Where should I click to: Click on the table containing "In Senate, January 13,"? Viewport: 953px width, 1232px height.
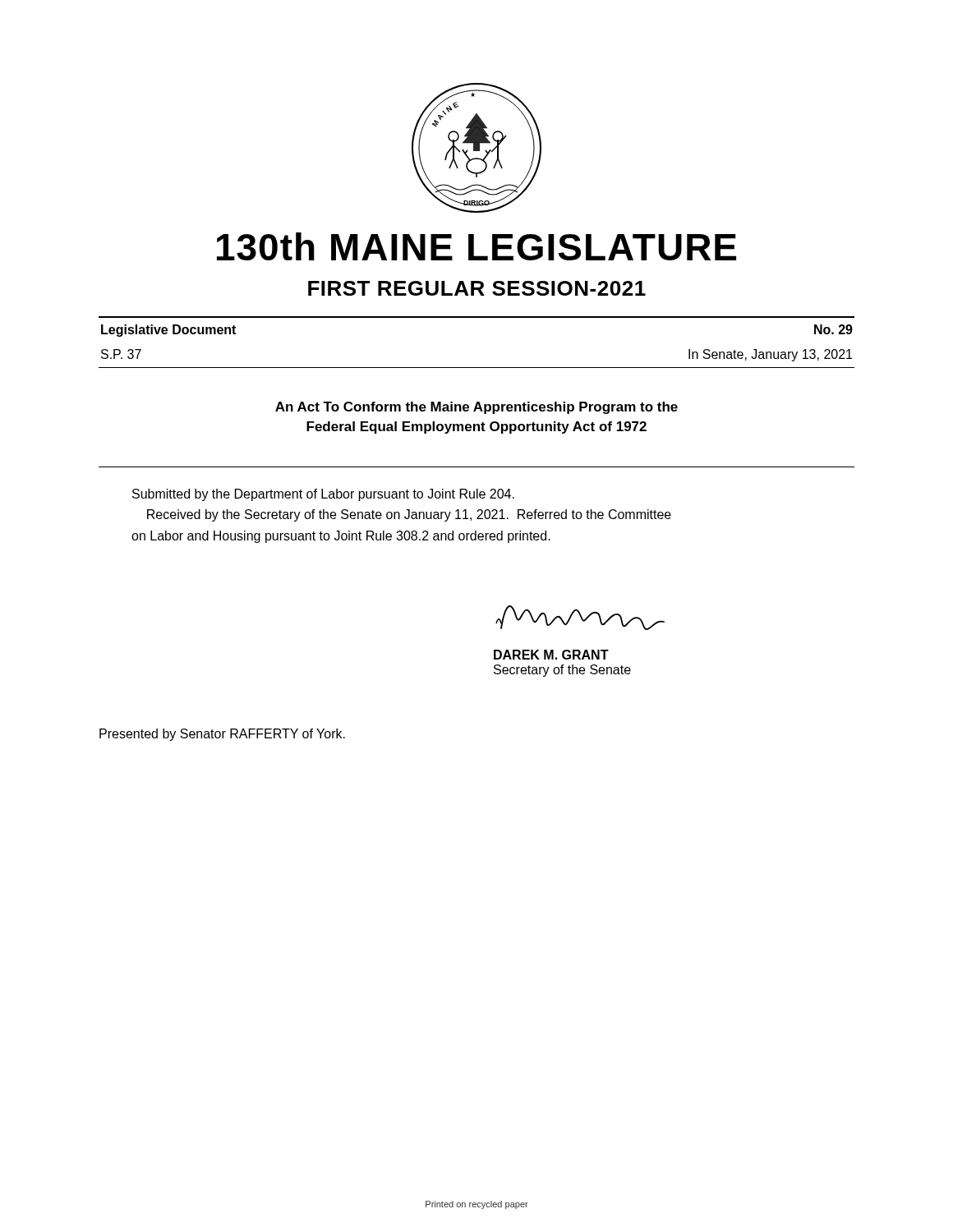[x=476, y=342]
